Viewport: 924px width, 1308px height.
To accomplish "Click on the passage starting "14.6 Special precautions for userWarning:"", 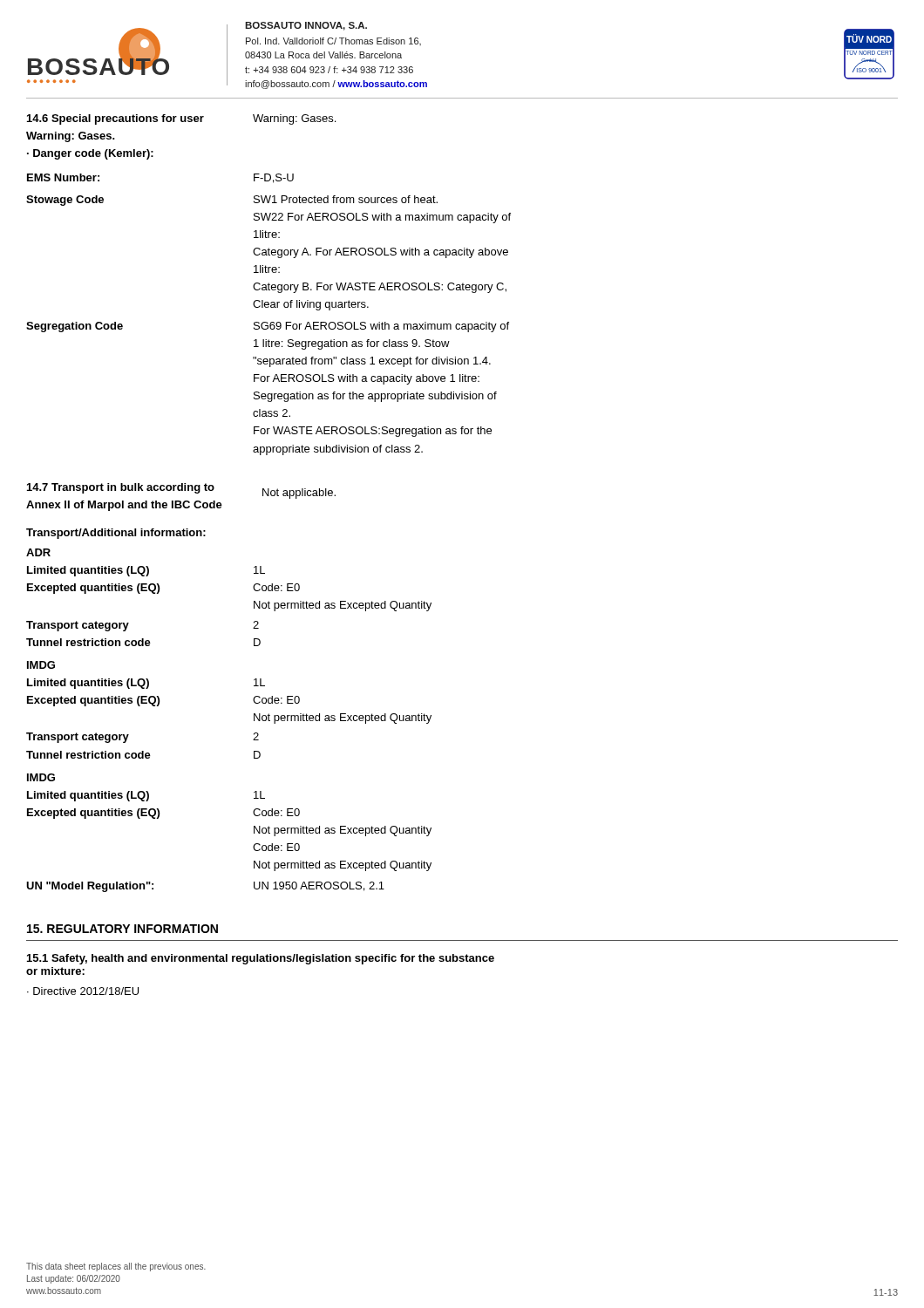I will pos(181,119).
